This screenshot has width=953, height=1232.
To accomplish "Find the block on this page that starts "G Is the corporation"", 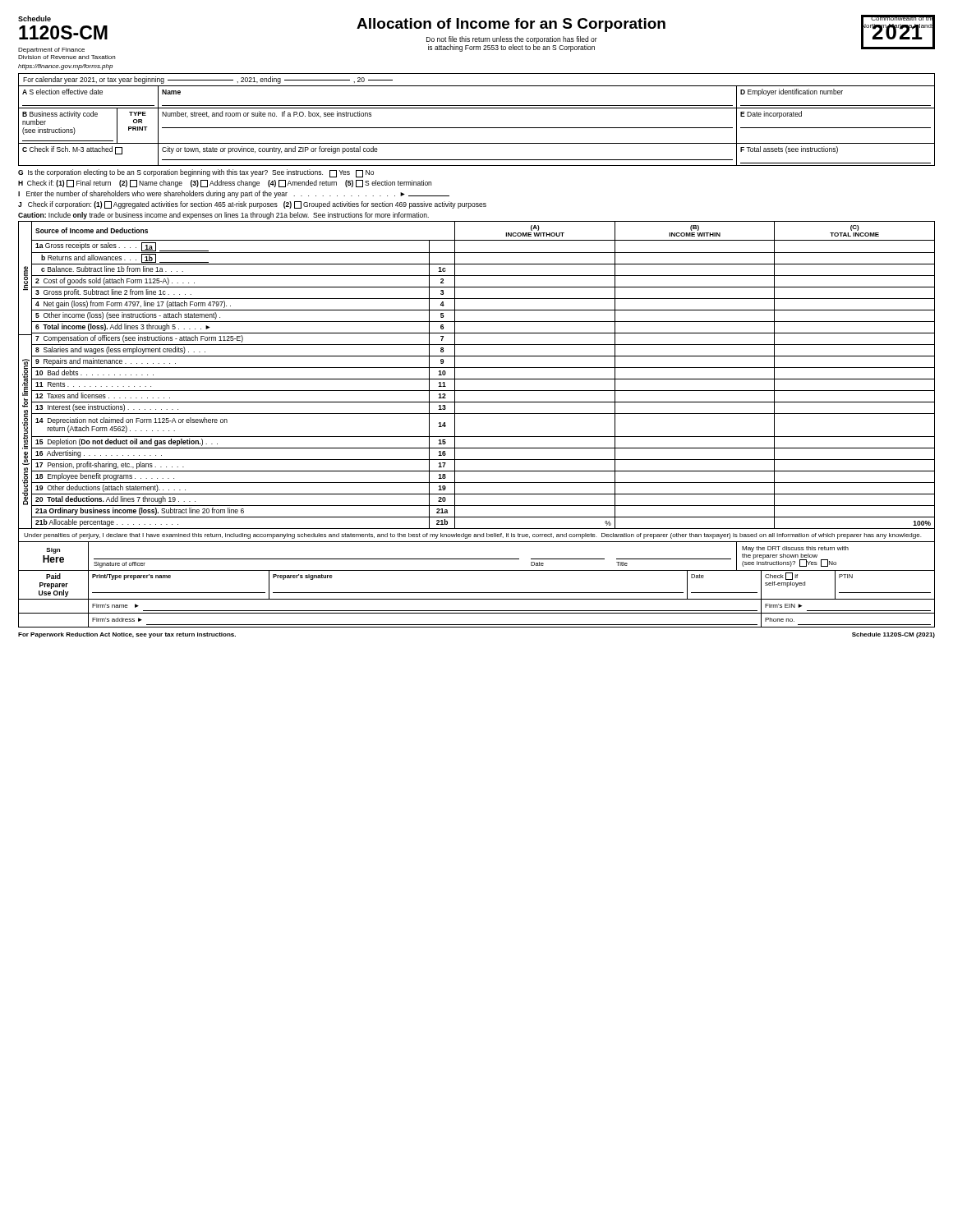I will [x=196, y=173].
